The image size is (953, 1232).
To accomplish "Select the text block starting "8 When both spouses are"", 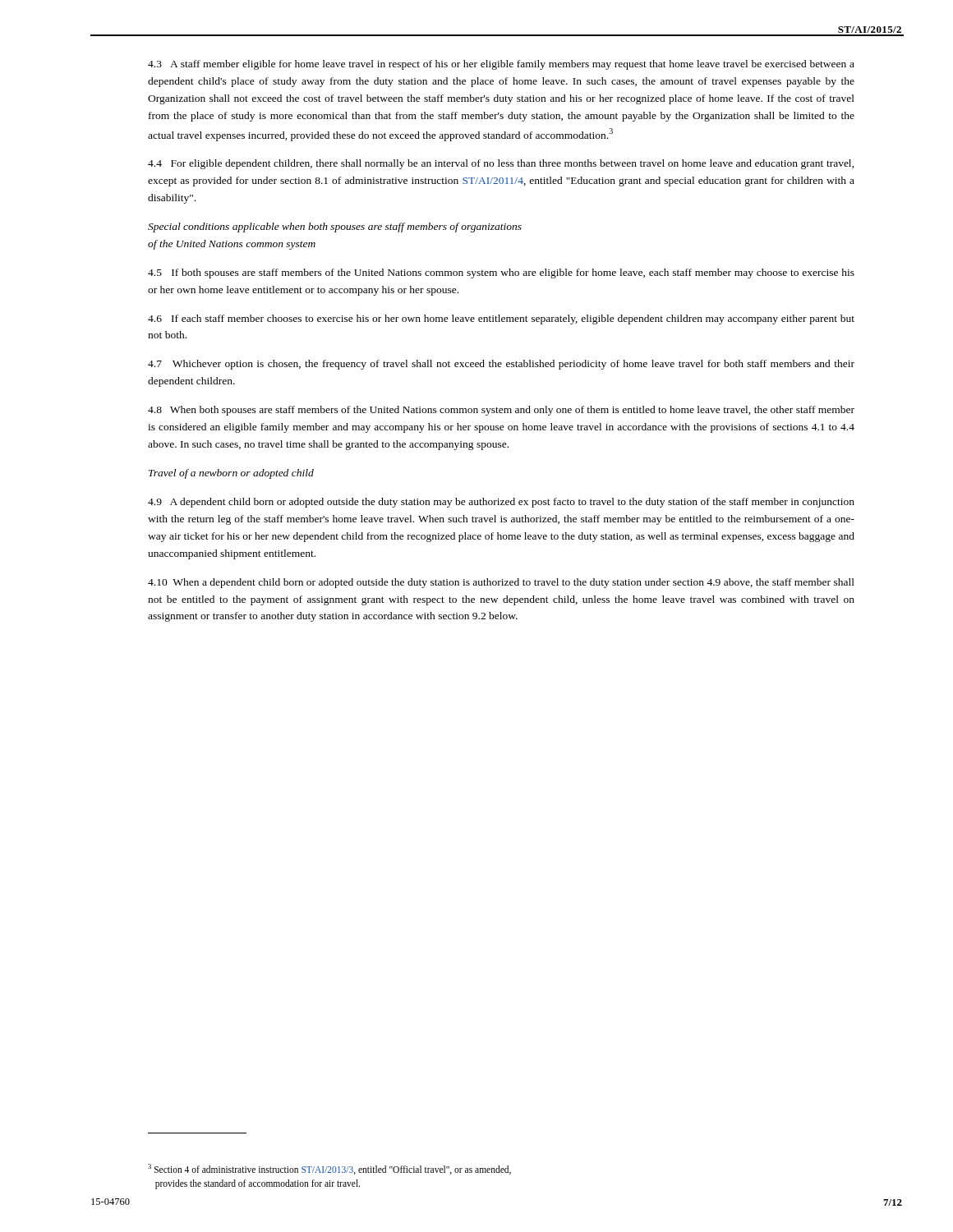I will pos(501,427).
